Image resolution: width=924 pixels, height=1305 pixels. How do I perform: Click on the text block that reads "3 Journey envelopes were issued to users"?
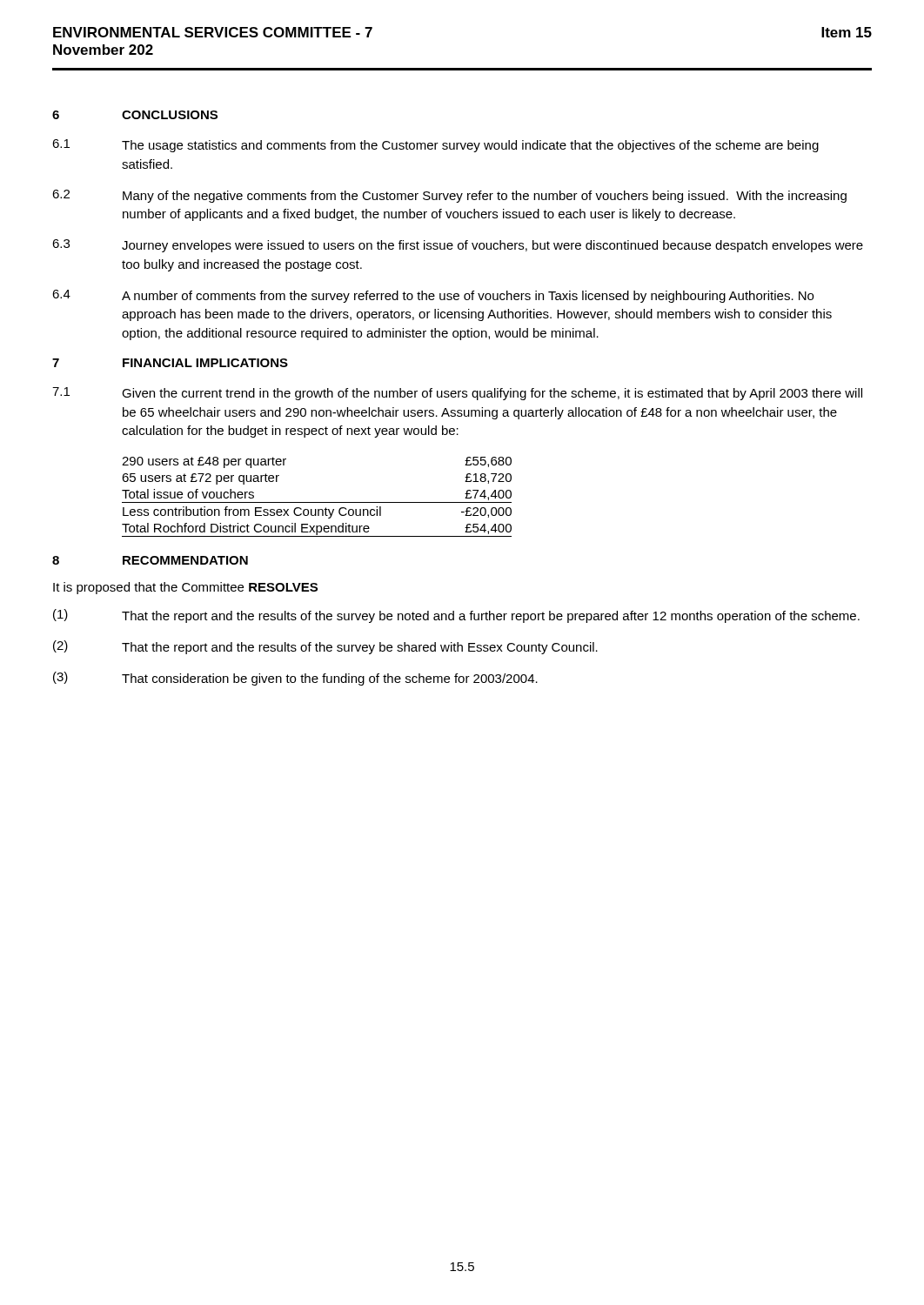click(x=462, y=255)
